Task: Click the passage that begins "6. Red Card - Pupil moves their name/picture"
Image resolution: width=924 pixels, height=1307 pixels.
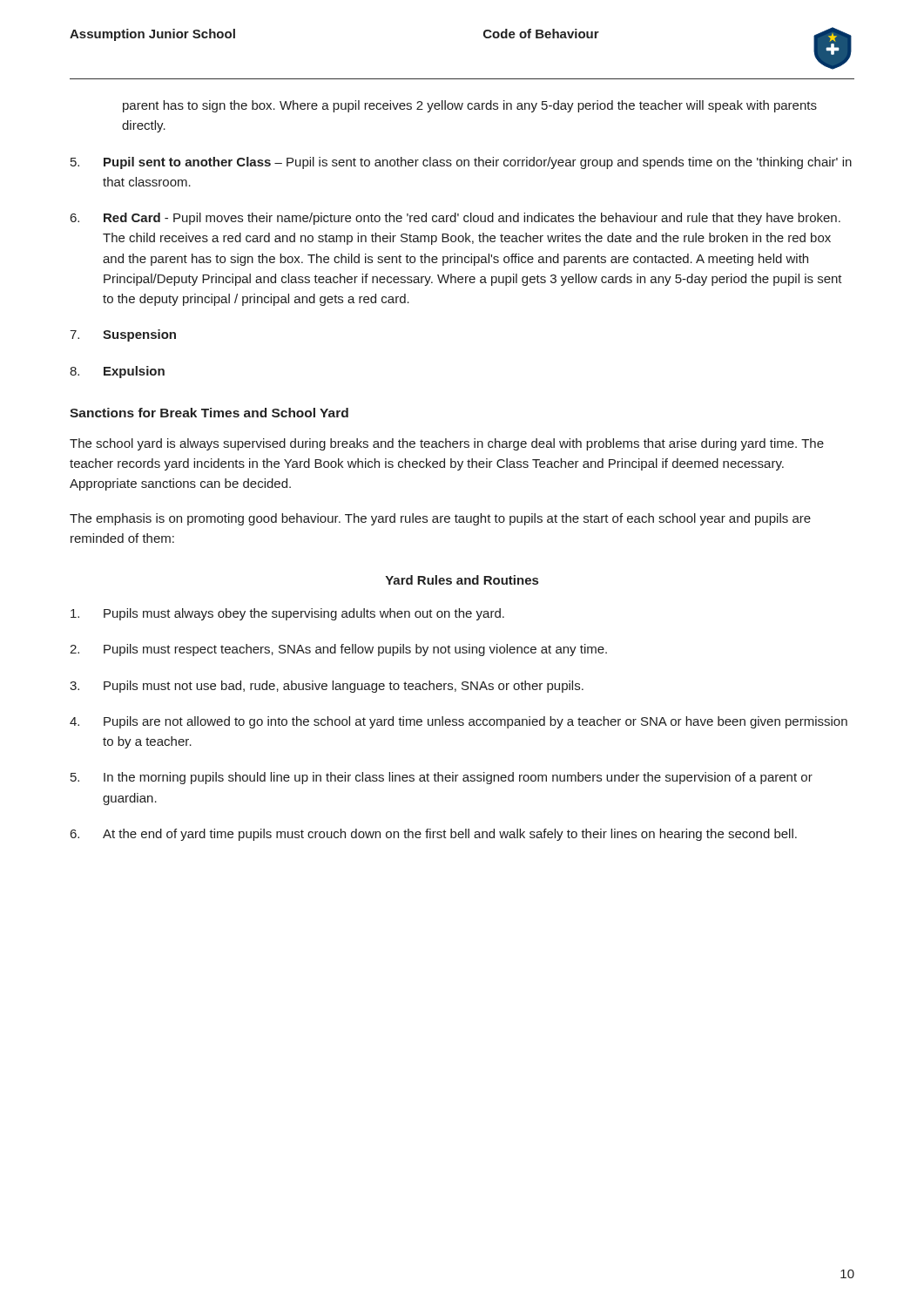Action: pos(462,258)
